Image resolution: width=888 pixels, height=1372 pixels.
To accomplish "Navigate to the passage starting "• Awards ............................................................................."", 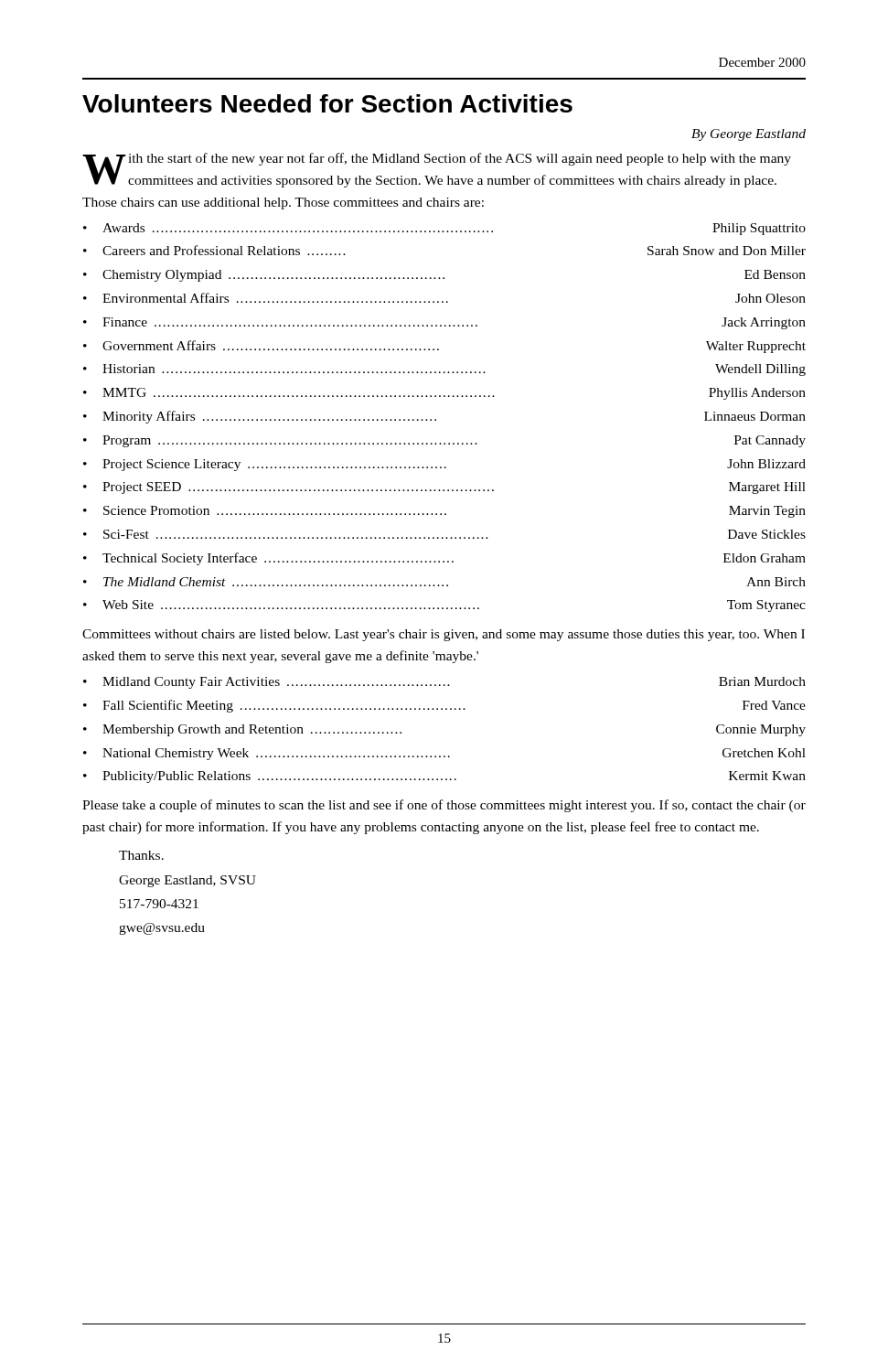I will (444, 228).
